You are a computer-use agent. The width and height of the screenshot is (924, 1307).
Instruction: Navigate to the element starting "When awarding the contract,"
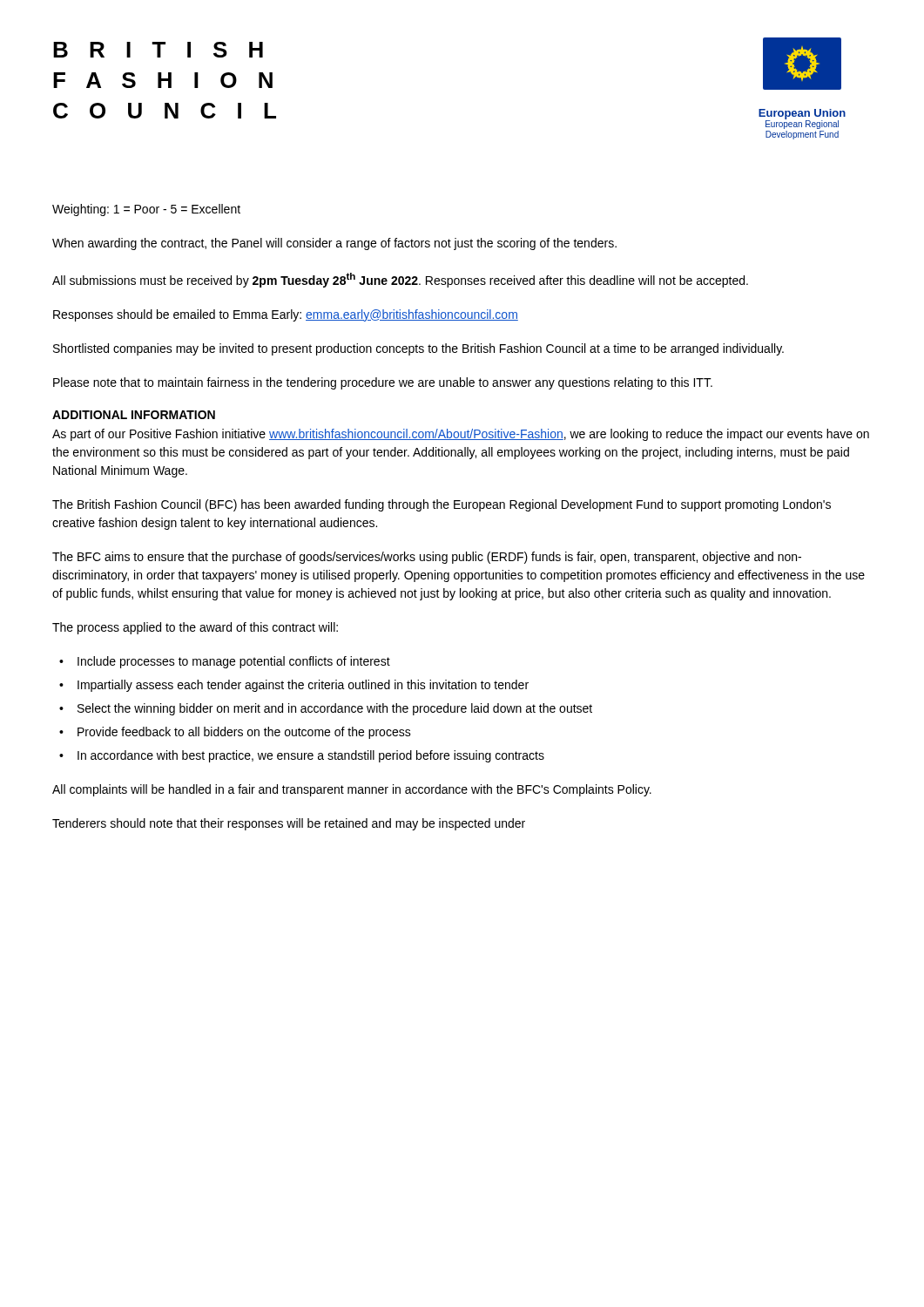462,243
